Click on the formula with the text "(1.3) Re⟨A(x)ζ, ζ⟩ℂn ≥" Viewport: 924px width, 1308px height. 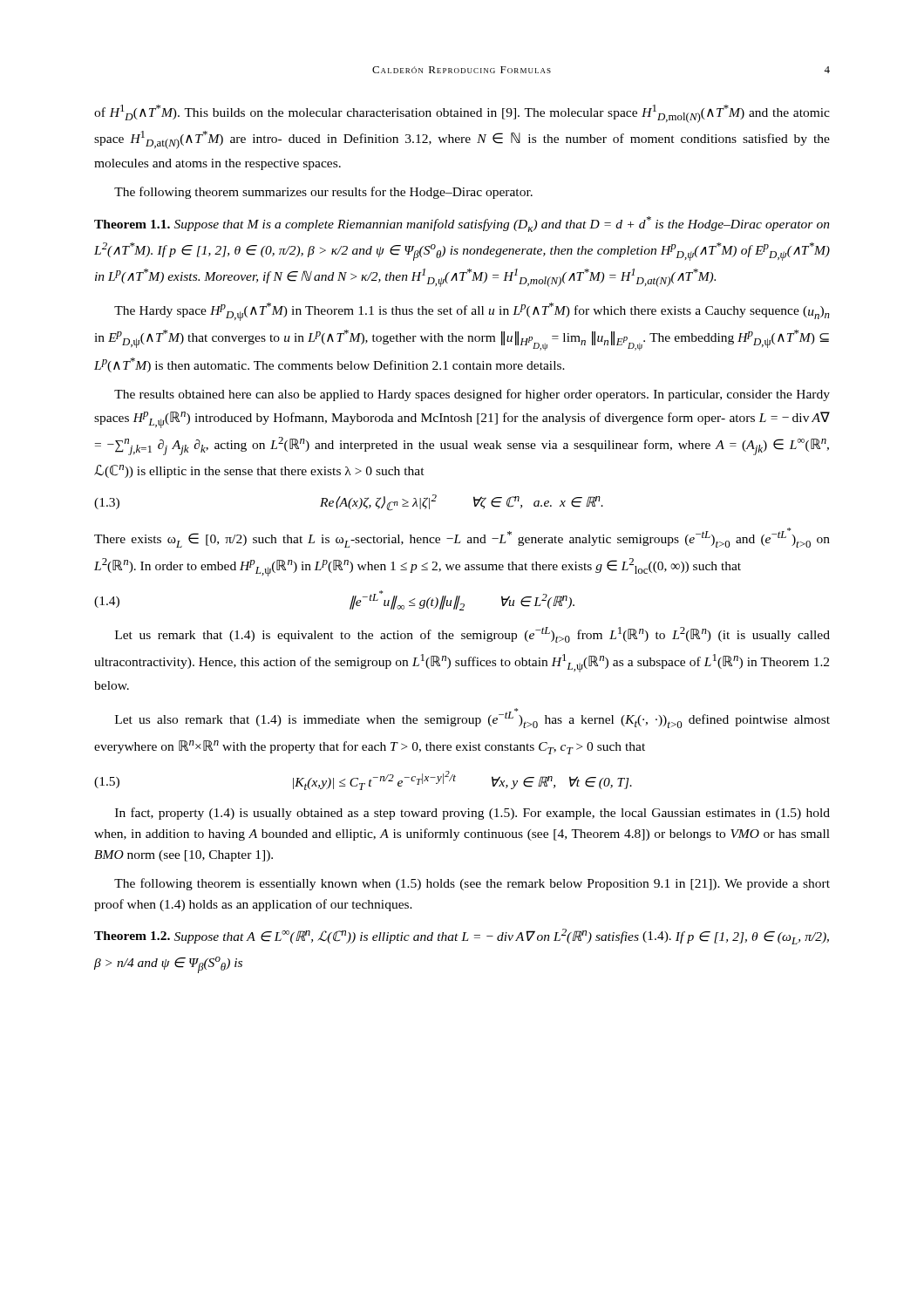(x=349, y=502)
